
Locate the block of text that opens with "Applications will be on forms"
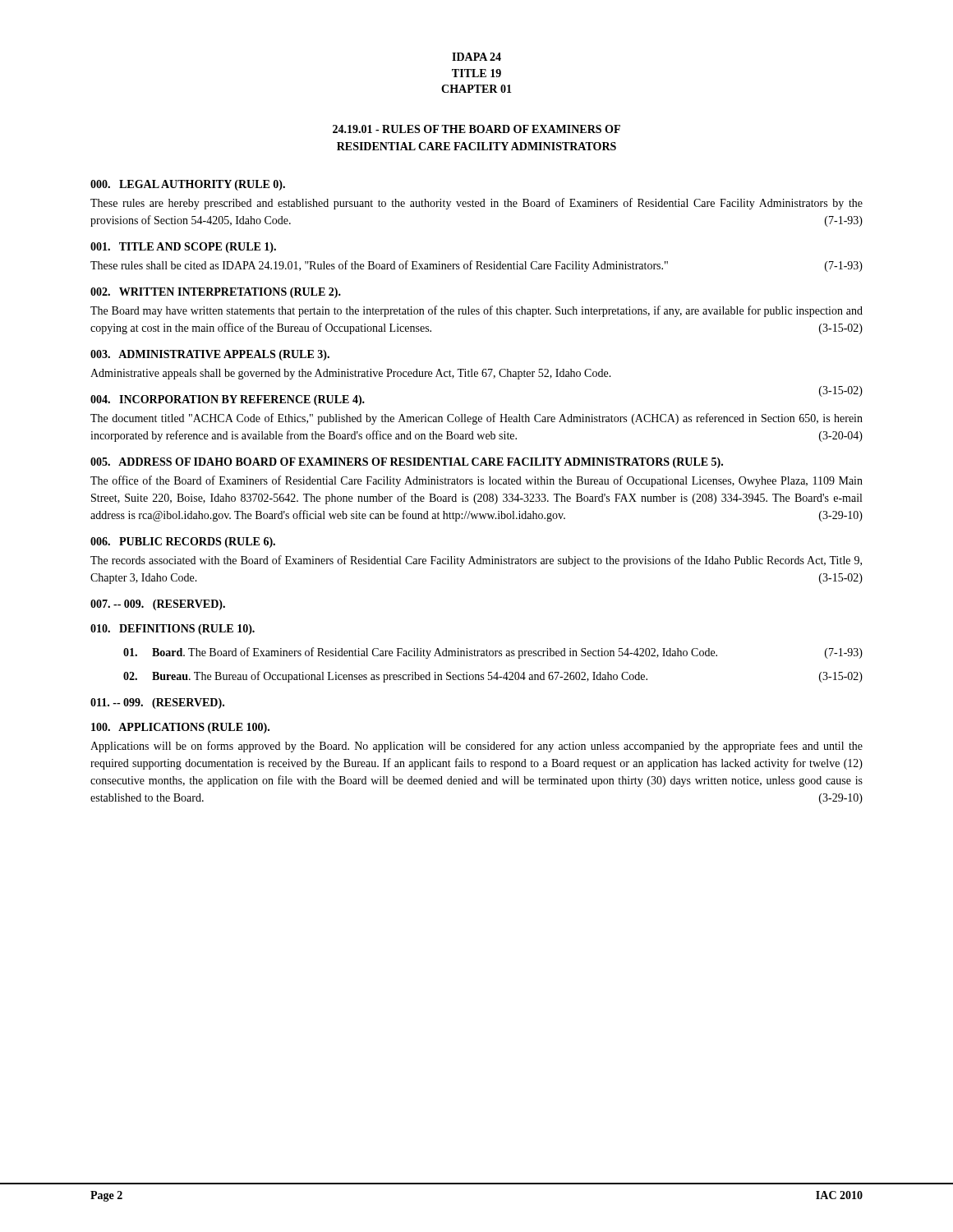coord(476,773)
